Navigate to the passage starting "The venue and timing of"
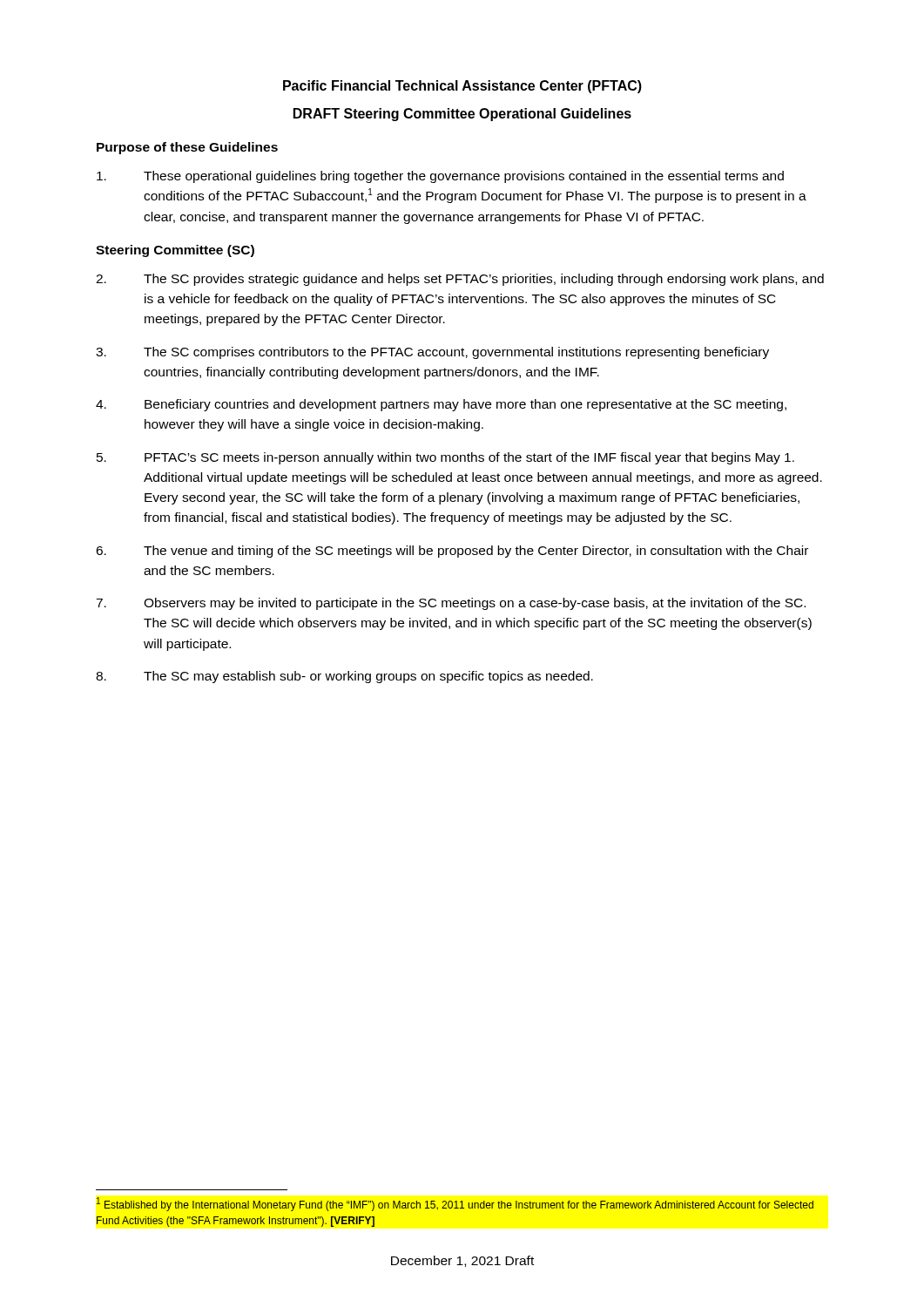Image resolution: width=924 pixels, height=1307 pixels. [462, 560]
